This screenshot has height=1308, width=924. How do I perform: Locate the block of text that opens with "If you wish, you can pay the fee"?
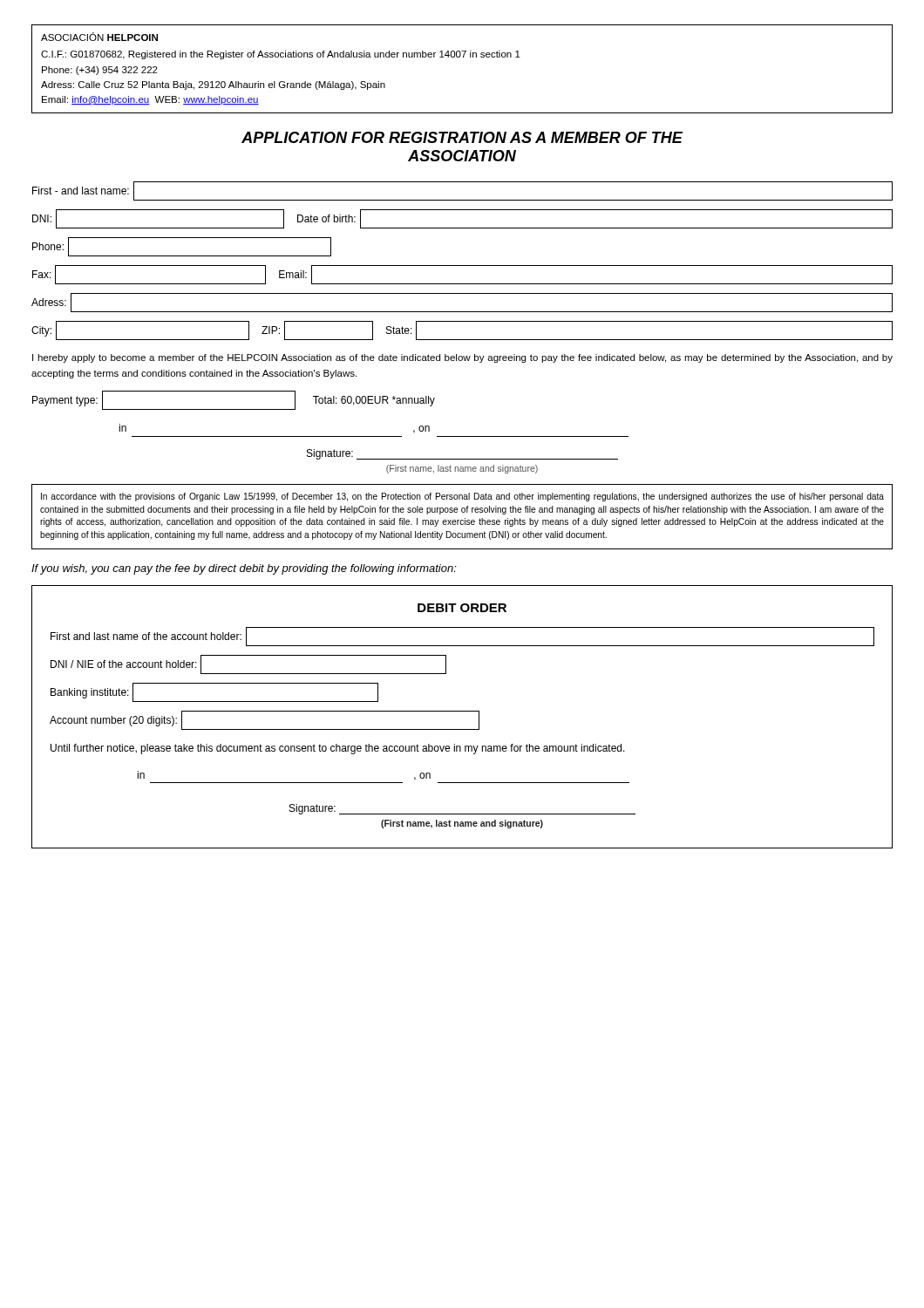(244, 568)
